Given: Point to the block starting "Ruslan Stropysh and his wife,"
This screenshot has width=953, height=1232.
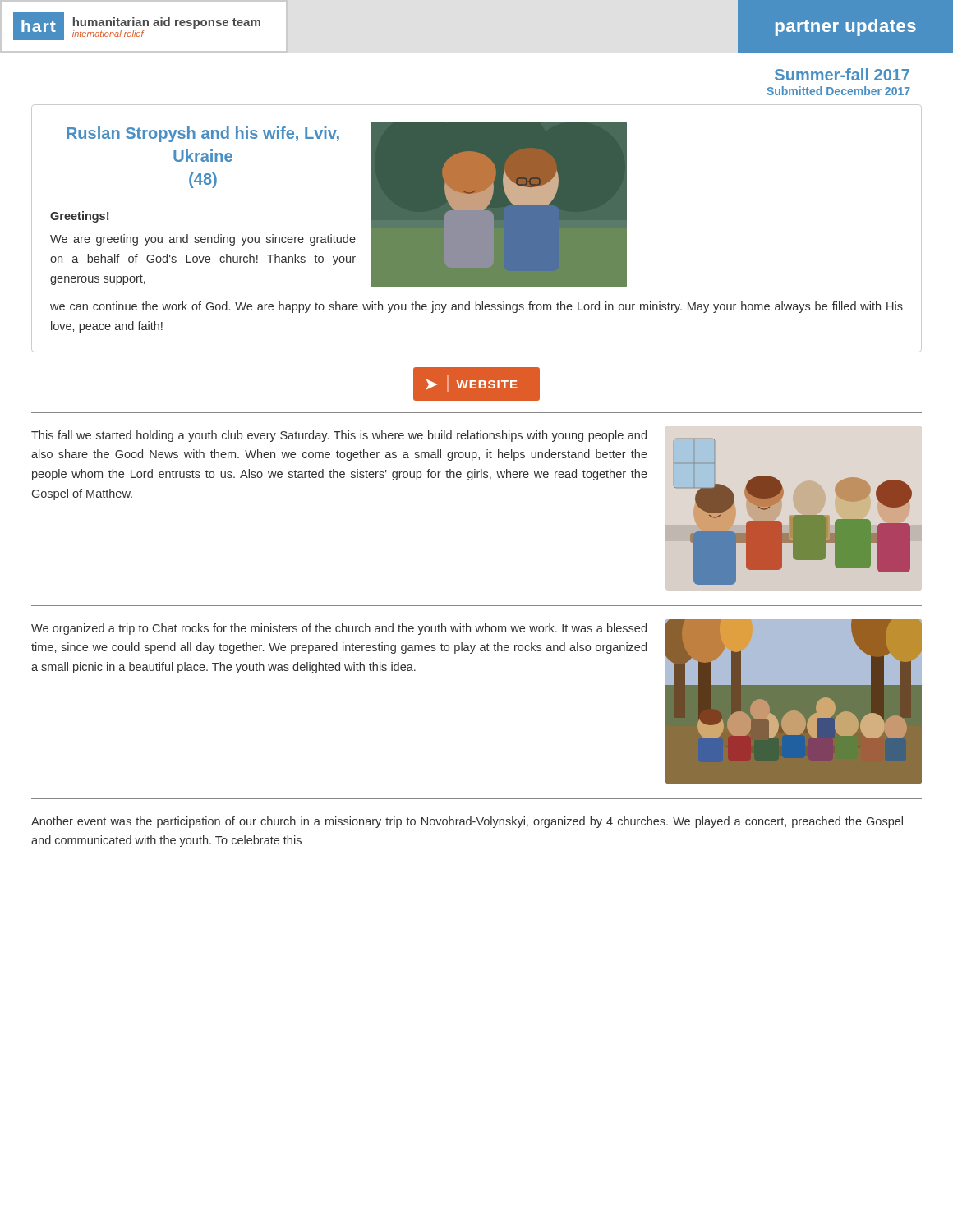Looking at the screenshot, I should pyautogui.click(x=203, y=156).
